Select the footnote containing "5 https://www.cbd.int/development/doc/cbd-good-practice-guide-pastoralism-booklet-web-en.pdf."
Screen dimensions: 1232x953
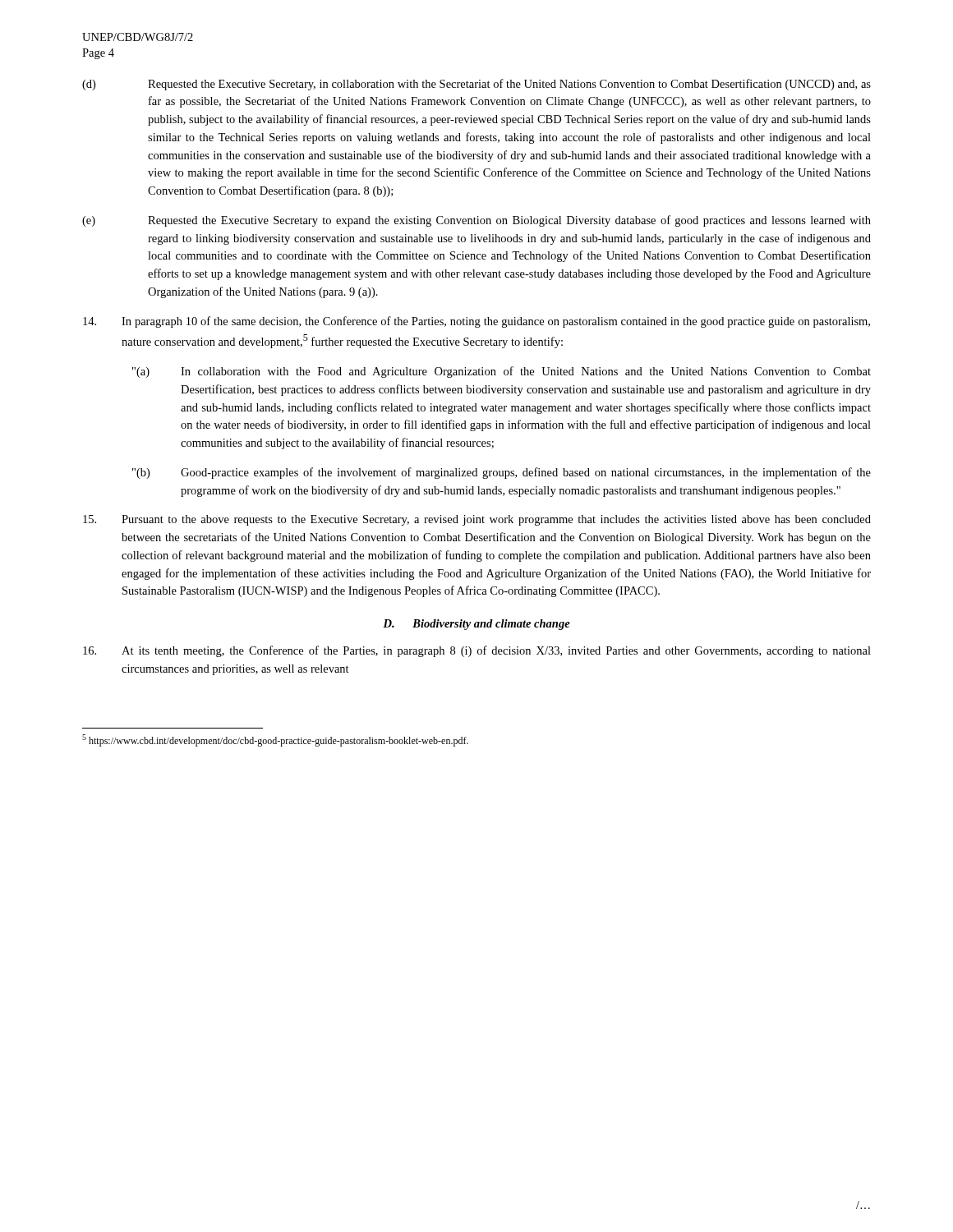click(275, 739)
